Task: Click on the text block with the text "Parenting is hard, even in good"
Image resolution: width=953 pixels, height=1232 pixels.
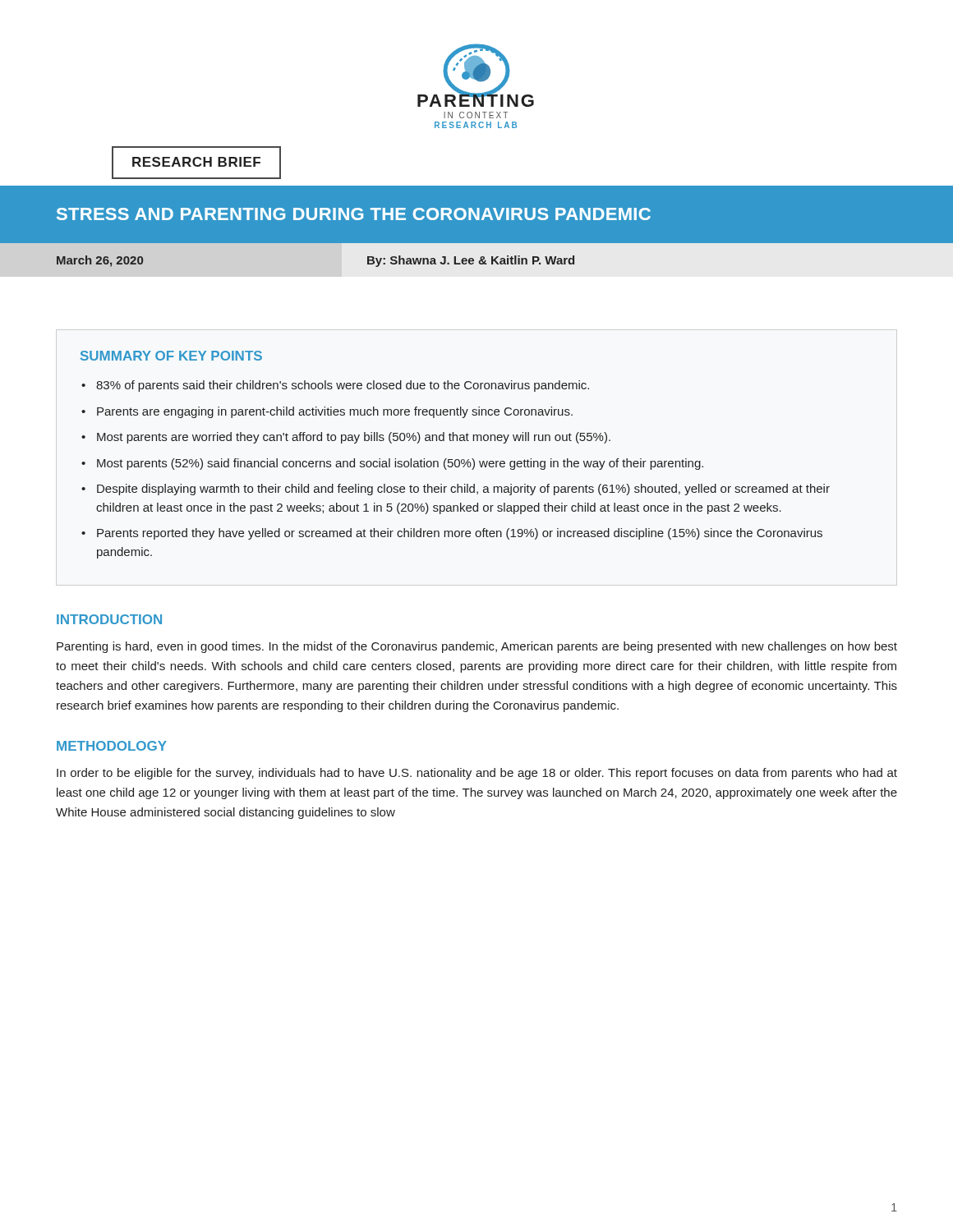Action: tap(476, 676)
